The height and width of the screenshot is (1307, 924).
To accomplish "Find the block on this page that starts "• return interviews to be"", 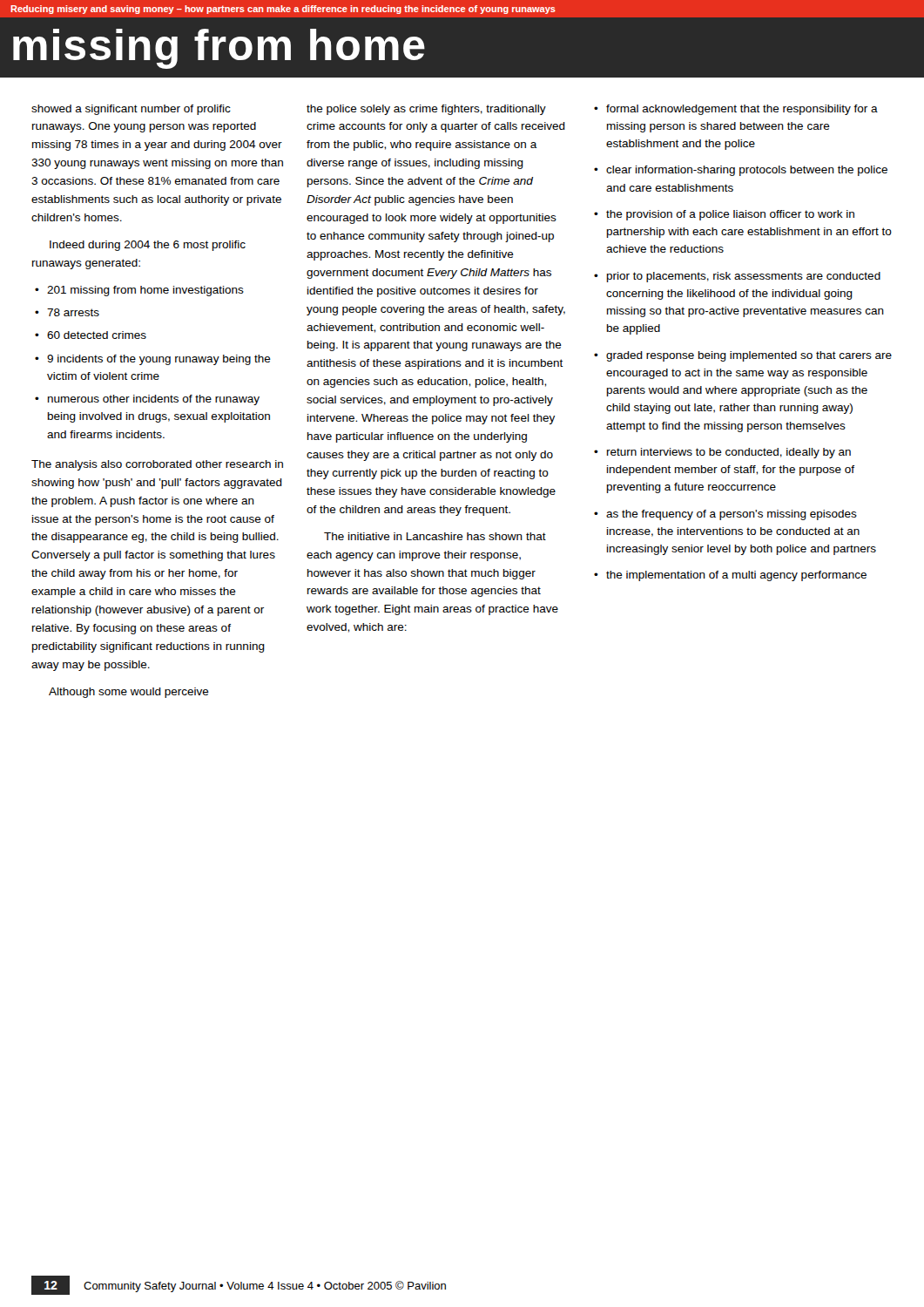I will pos(724,468).
